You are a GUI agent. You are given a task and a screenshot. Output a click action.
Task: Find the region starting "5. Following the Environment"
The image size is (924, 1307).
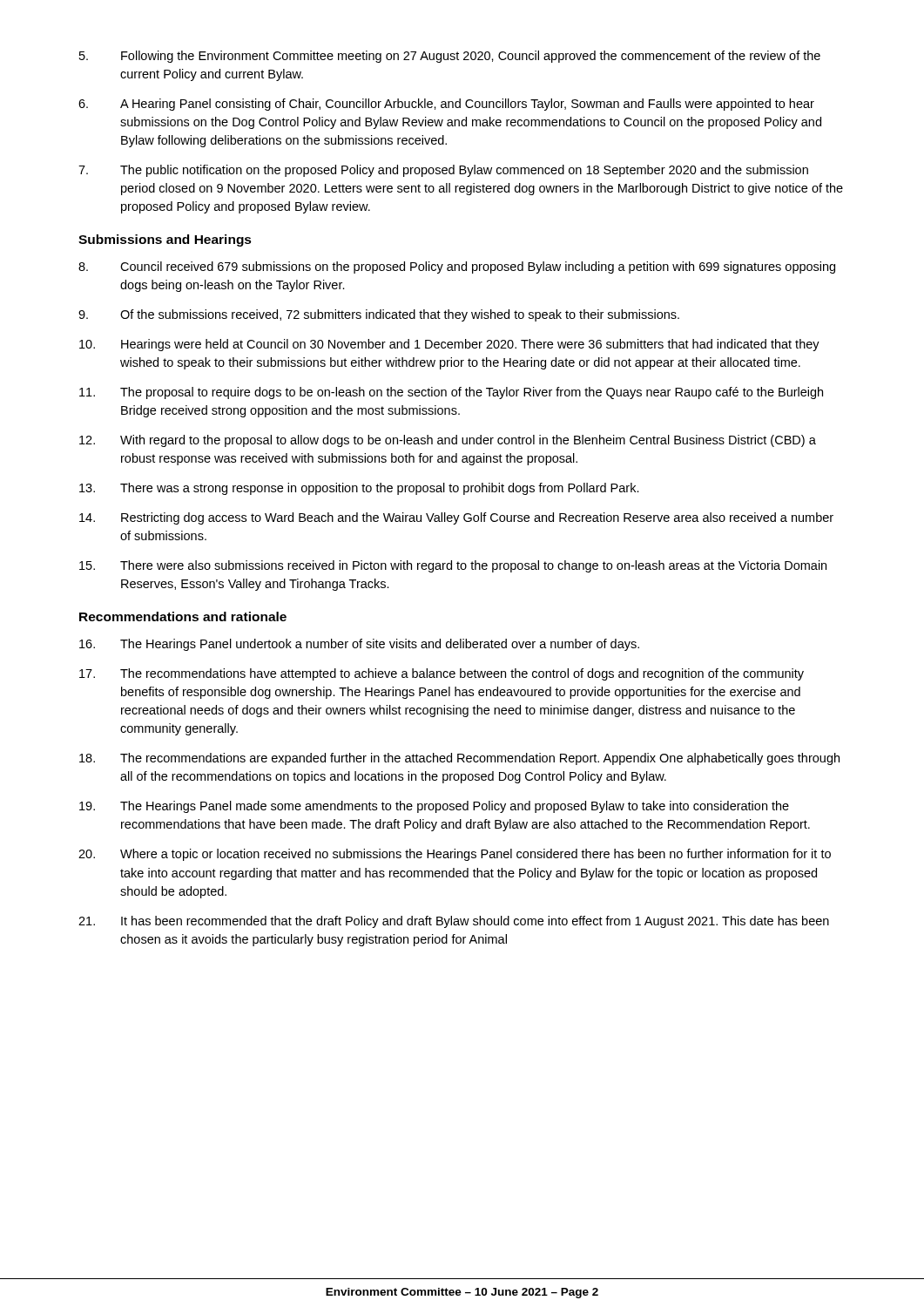(462, 65)
